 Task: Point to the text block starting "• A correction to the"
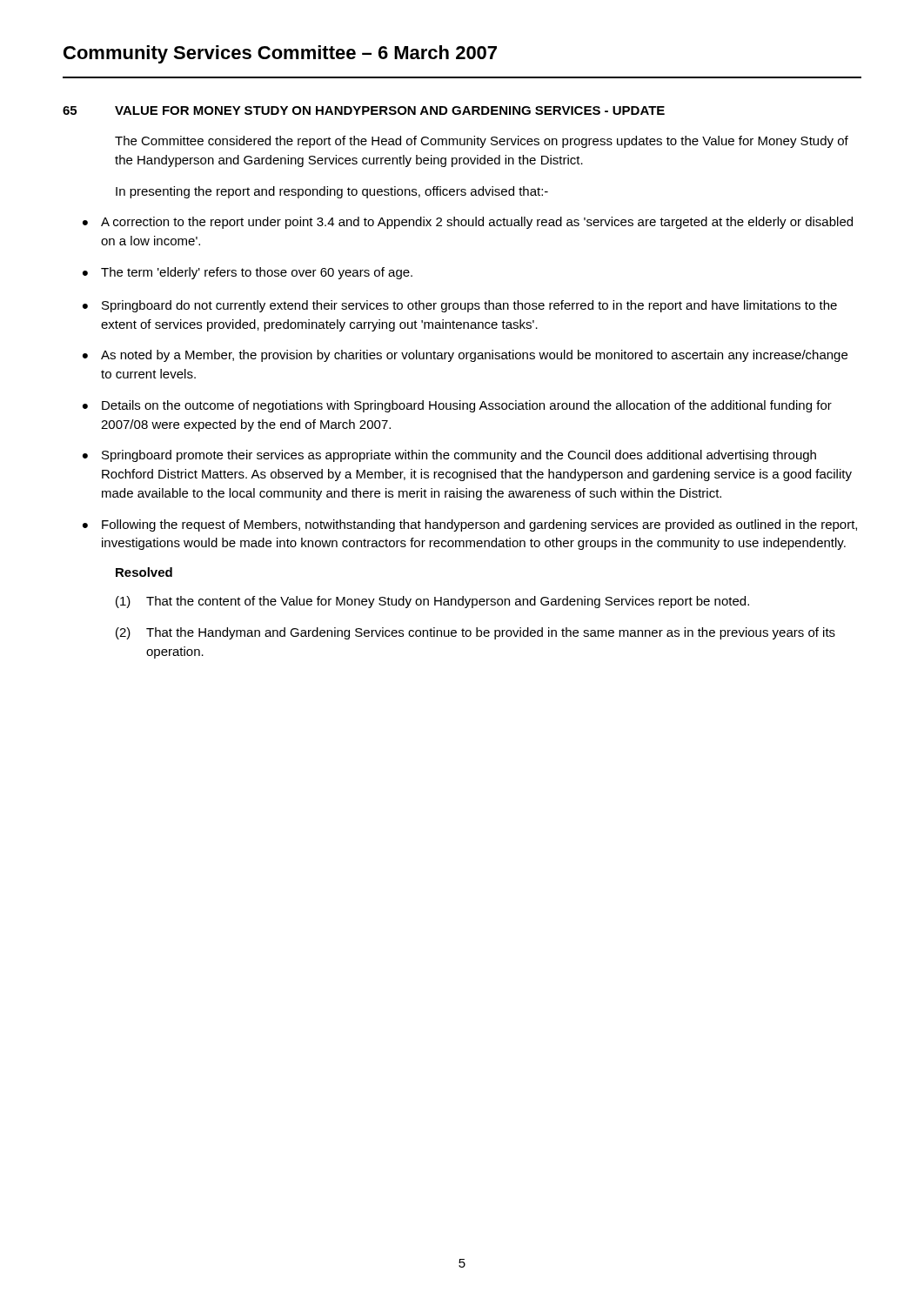tap(472, 231)
